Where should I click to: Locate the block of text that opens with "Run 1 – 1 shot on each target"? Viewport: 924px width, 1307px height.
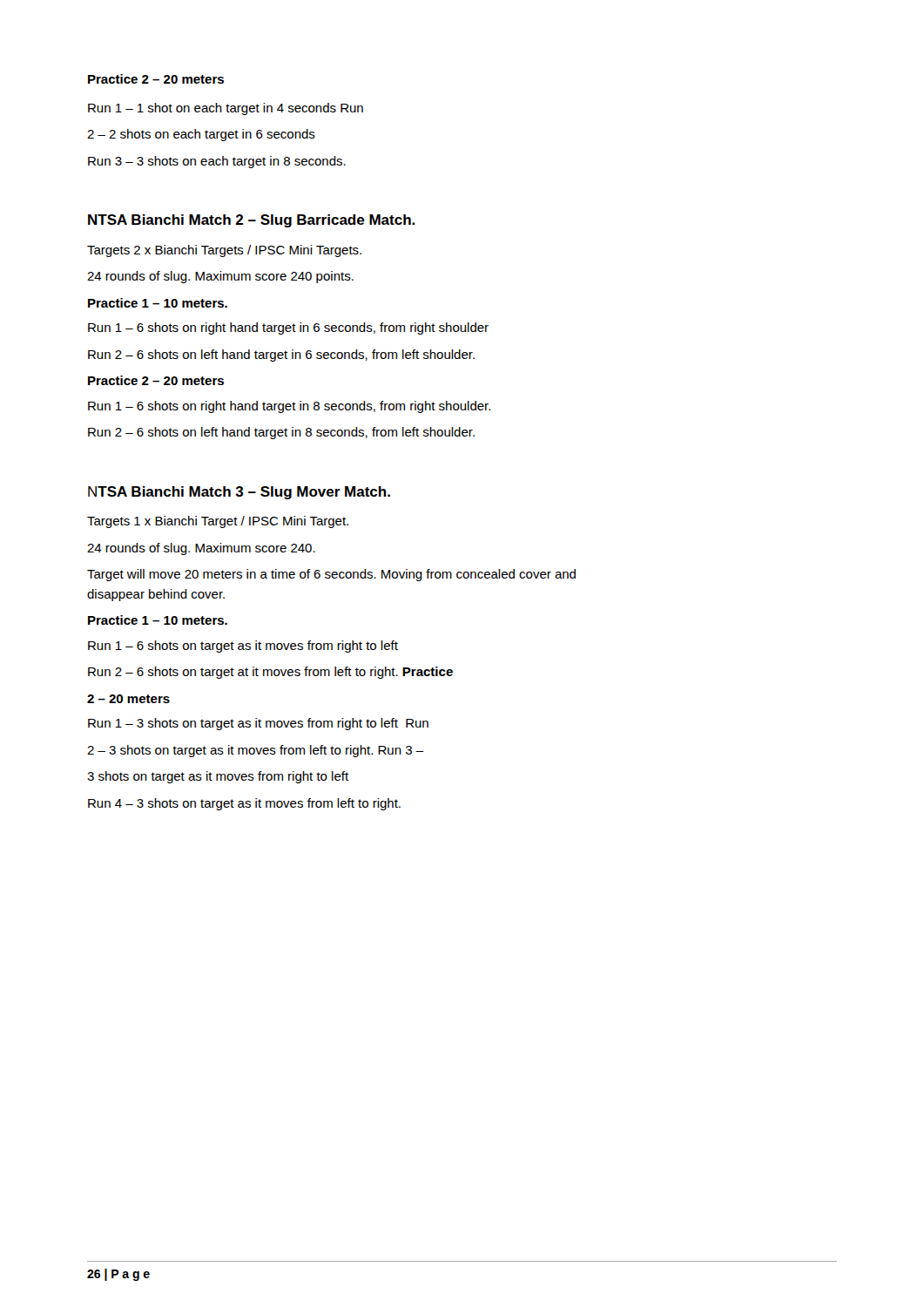click(225, 107)
